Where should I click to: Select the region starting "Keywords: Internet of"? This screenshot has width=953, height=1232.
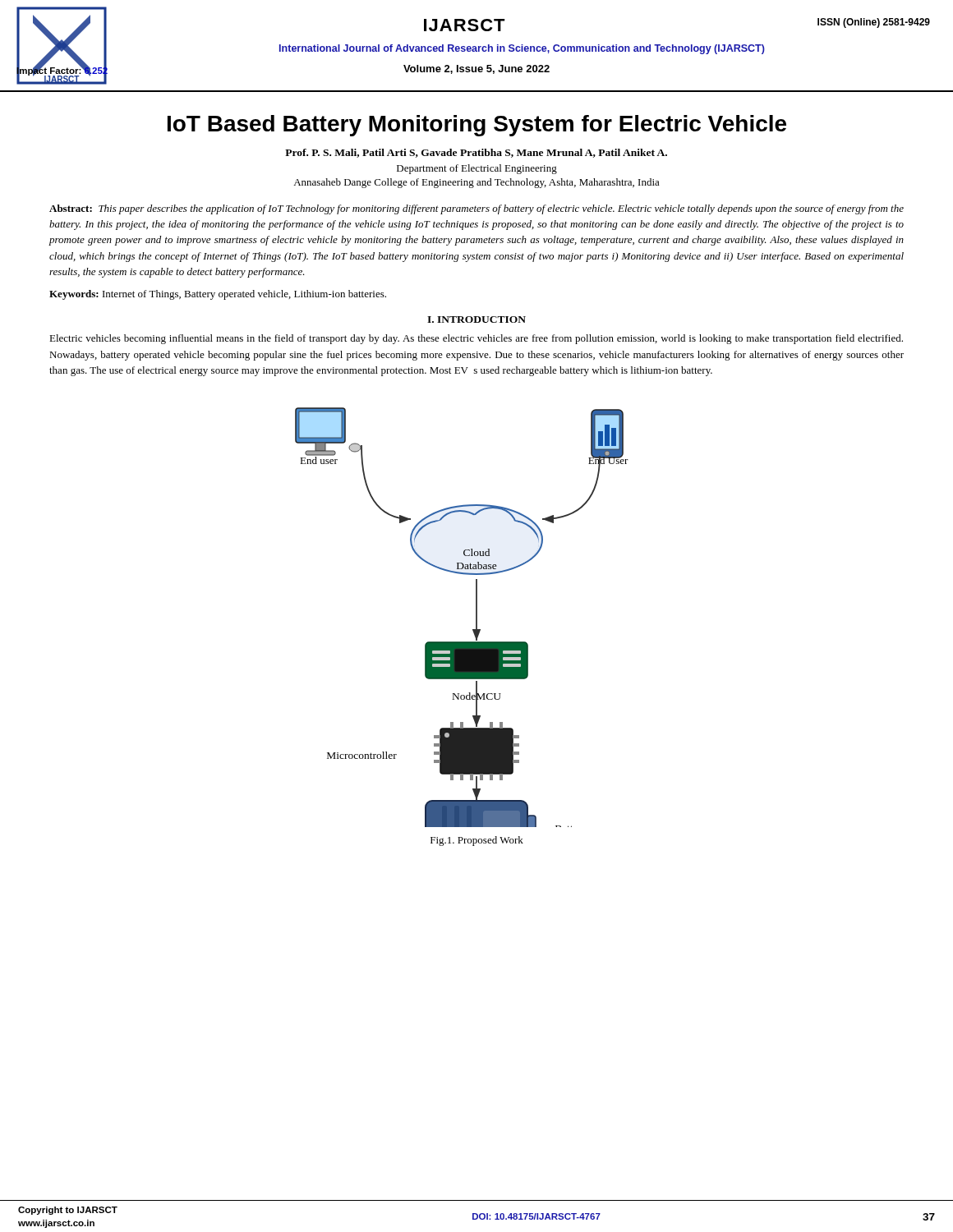click(x=218, y=294)
